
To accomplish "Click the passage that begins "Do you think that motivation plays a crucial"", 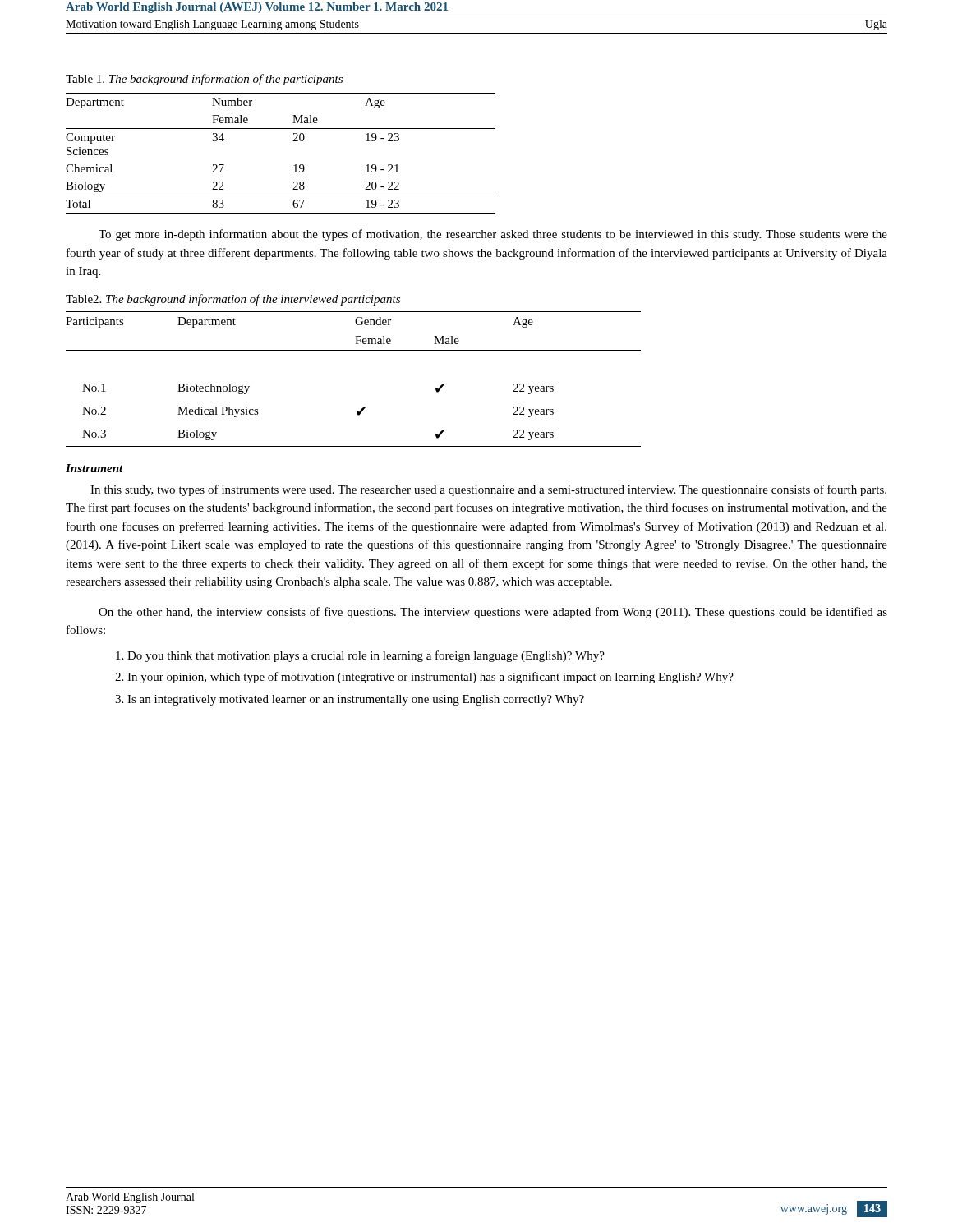I will point(360,655).
